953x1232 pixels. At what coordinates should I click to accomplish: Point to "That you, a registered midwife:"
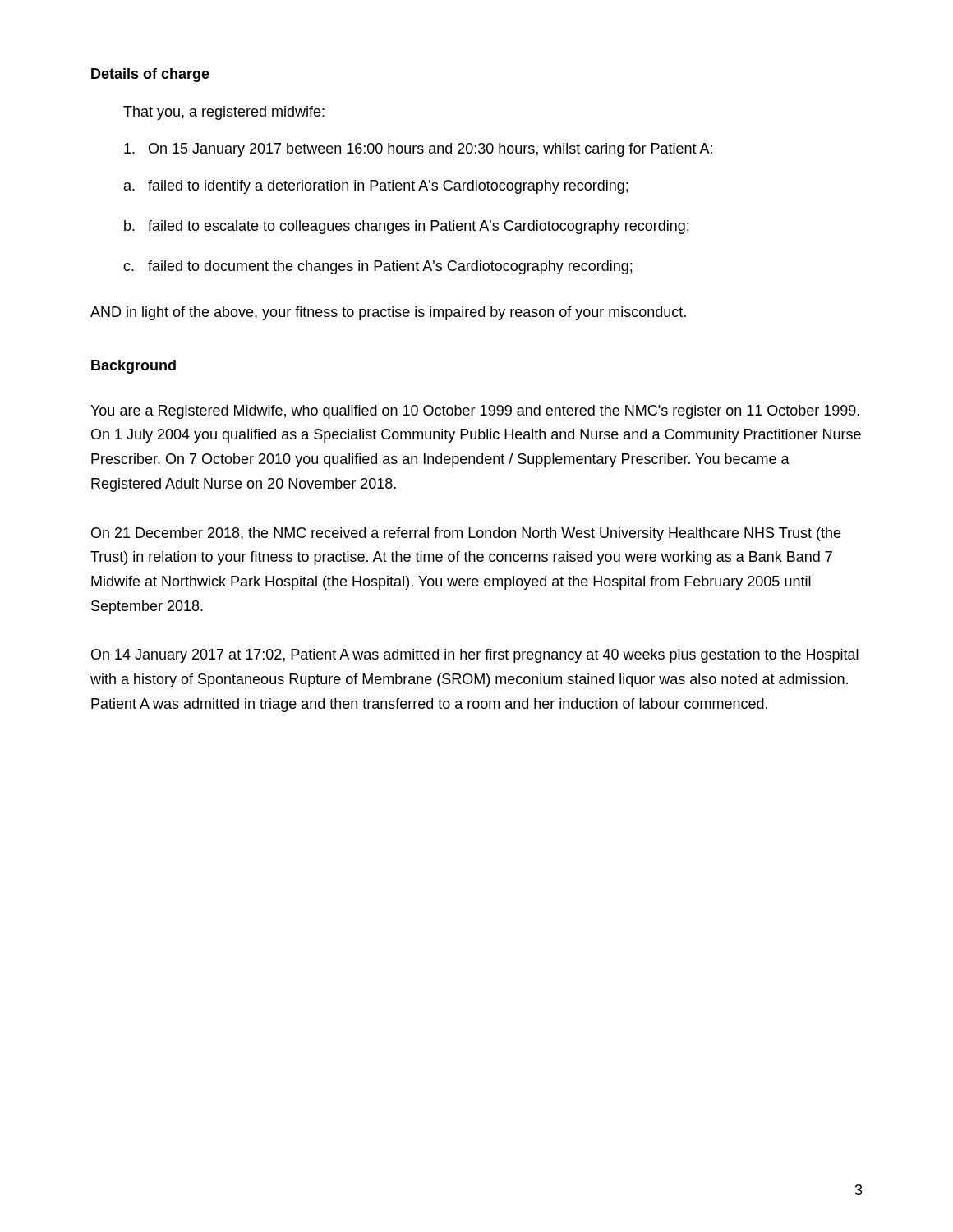tap(224, 112)
